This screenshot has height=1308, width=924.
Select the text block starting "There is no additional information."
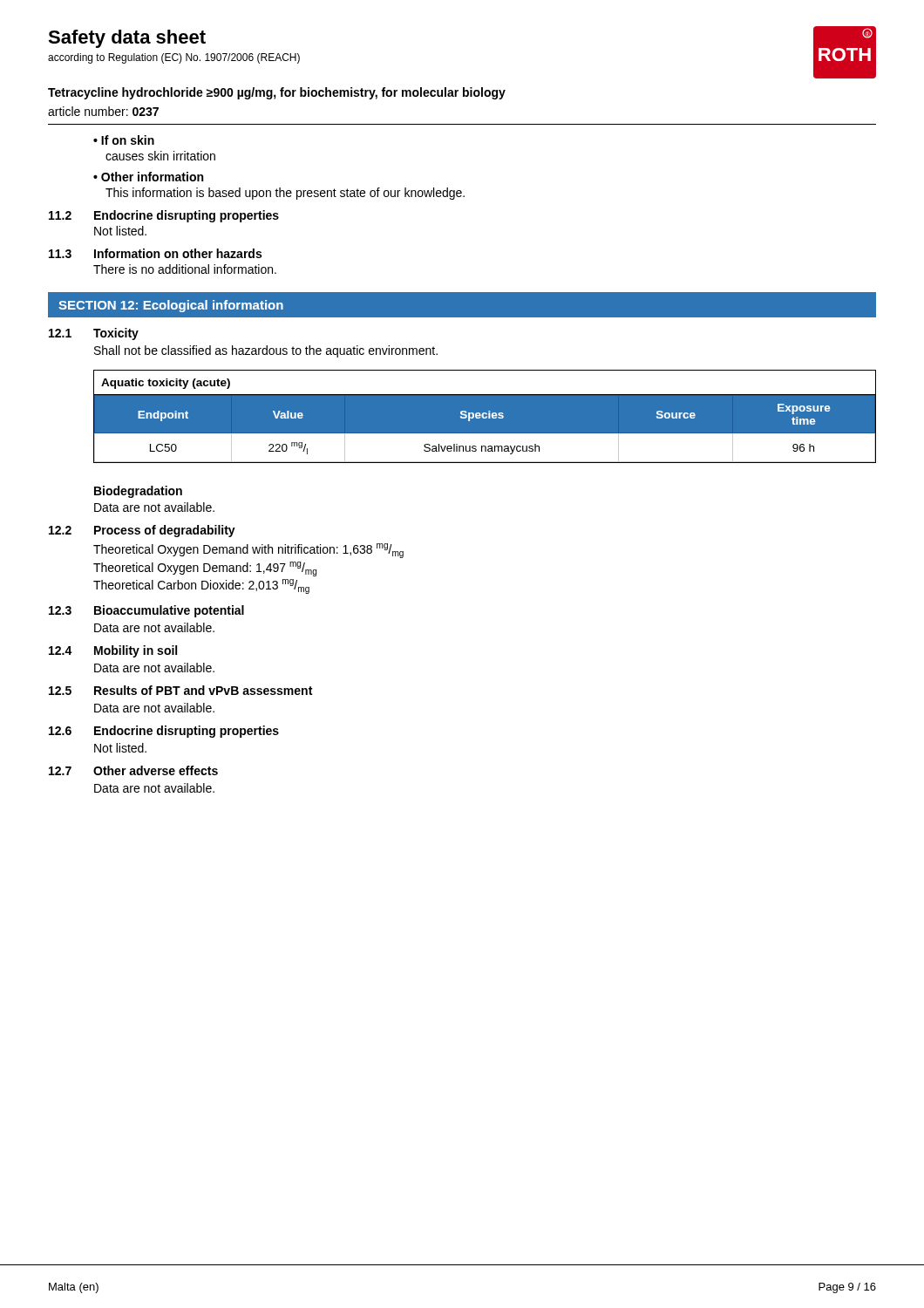click(x=185, y=269)
